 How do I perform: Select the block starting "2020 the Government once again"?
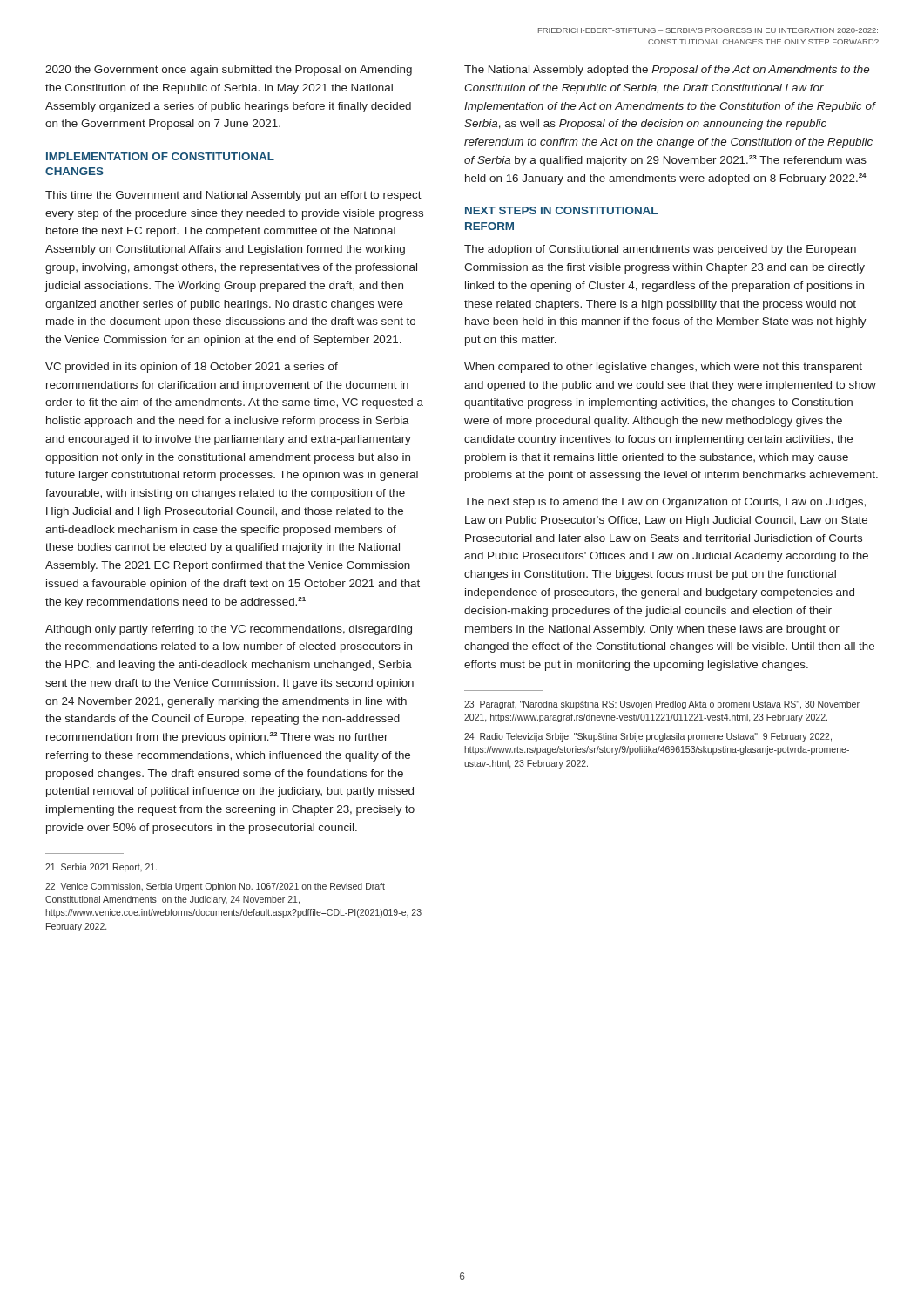pyautogui.click(x=229, y=96)
